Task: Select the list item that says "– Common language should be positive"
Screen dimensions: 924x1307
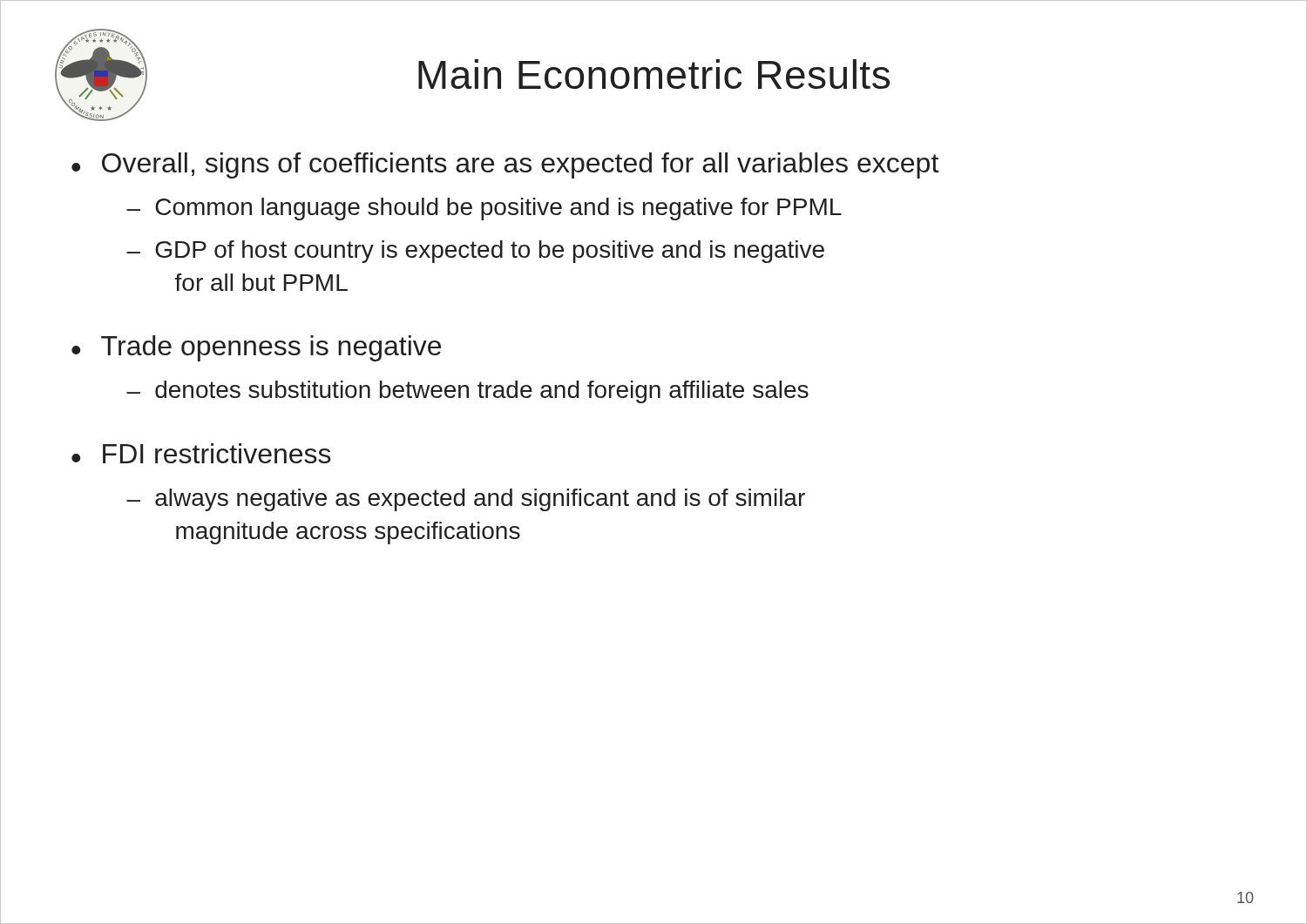Action: pos(682,208)
